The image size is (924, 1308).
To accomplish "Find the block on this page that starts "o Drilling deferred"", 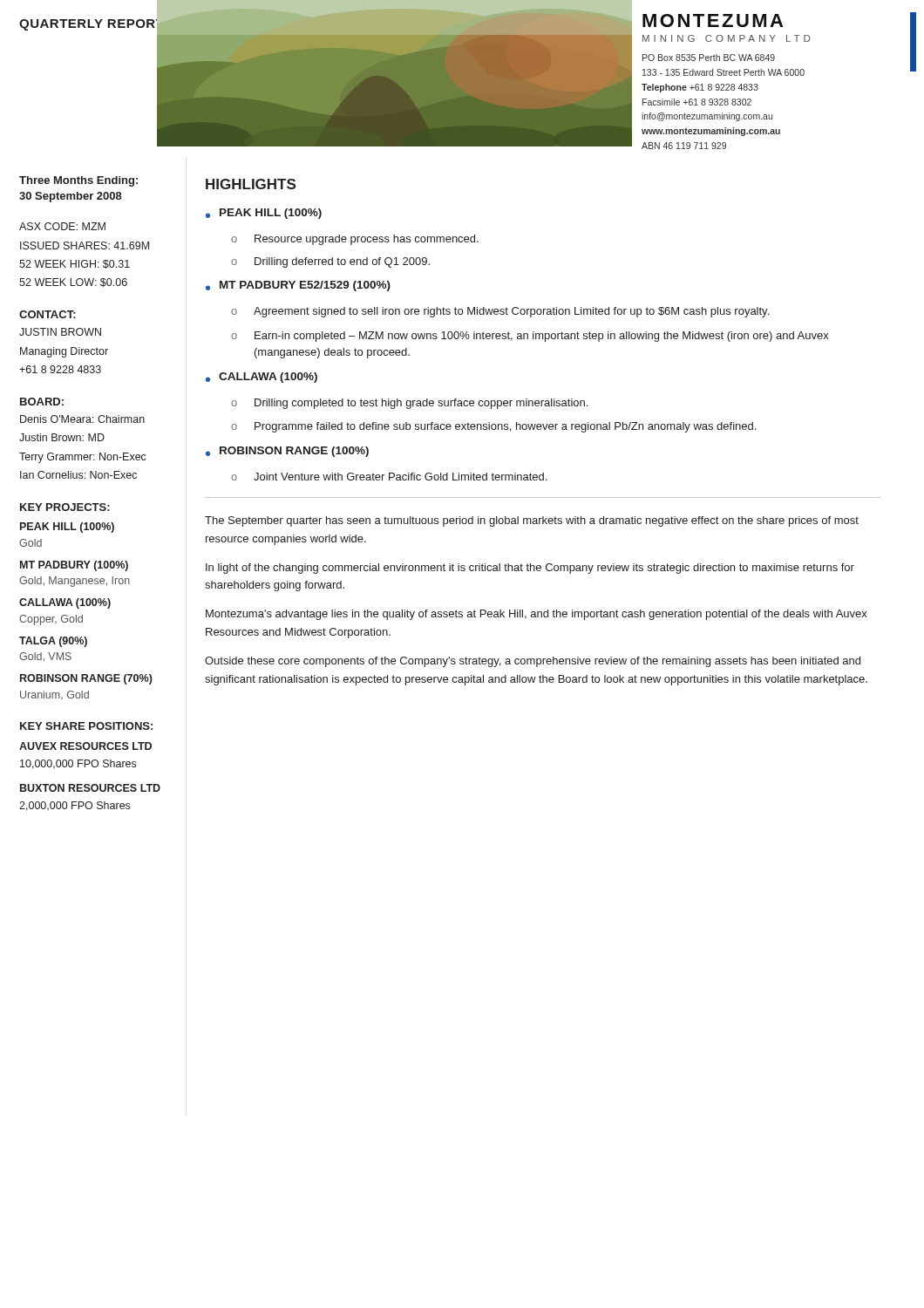I will pos(330,262).
